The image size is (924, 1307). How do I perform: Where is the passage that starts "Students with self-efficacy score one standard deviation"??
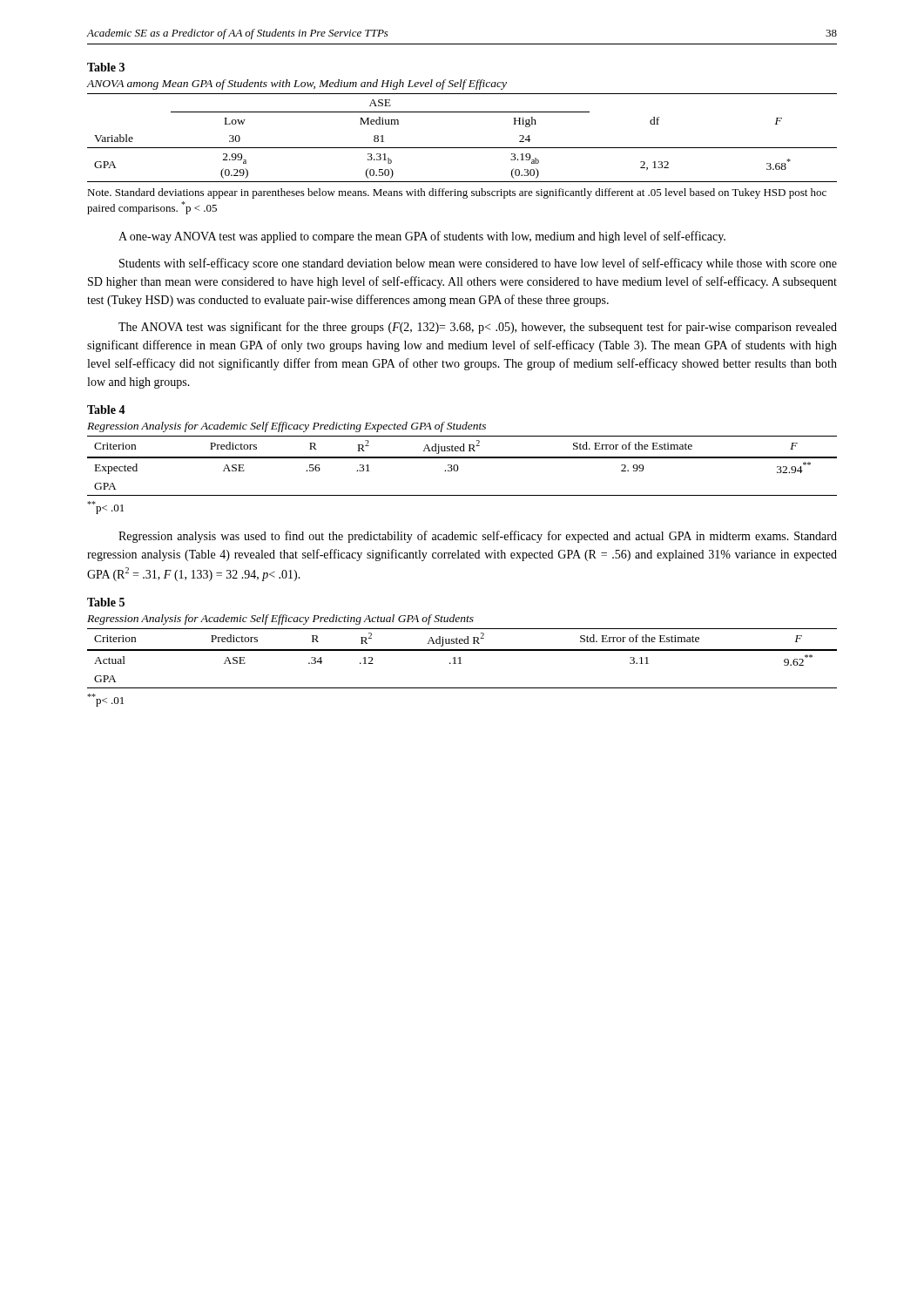pos(462,282)
